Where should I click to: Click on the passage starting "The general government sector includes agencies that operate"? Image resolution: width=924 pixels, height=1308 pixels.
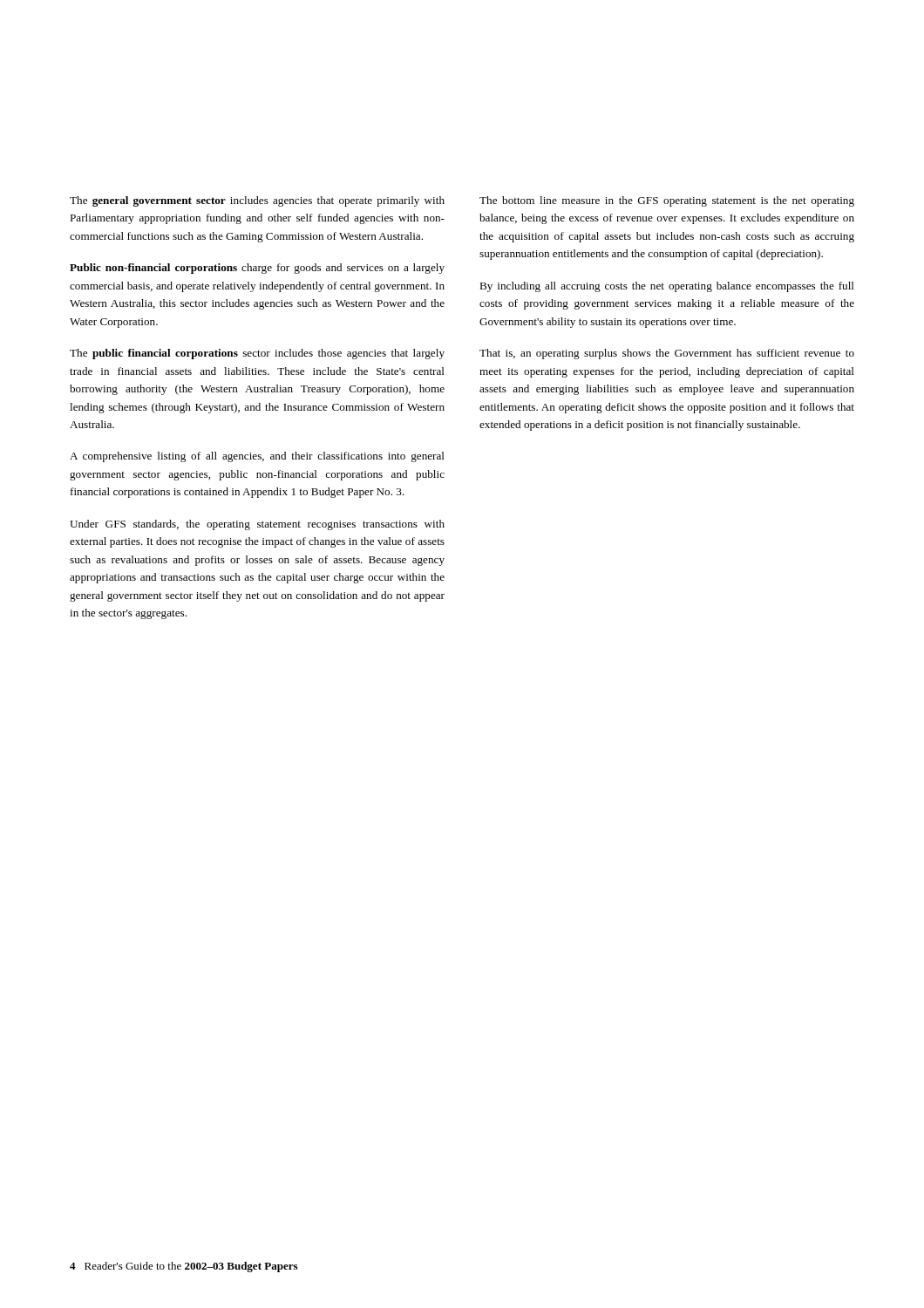pyautogui.click(x=257, y=218)
